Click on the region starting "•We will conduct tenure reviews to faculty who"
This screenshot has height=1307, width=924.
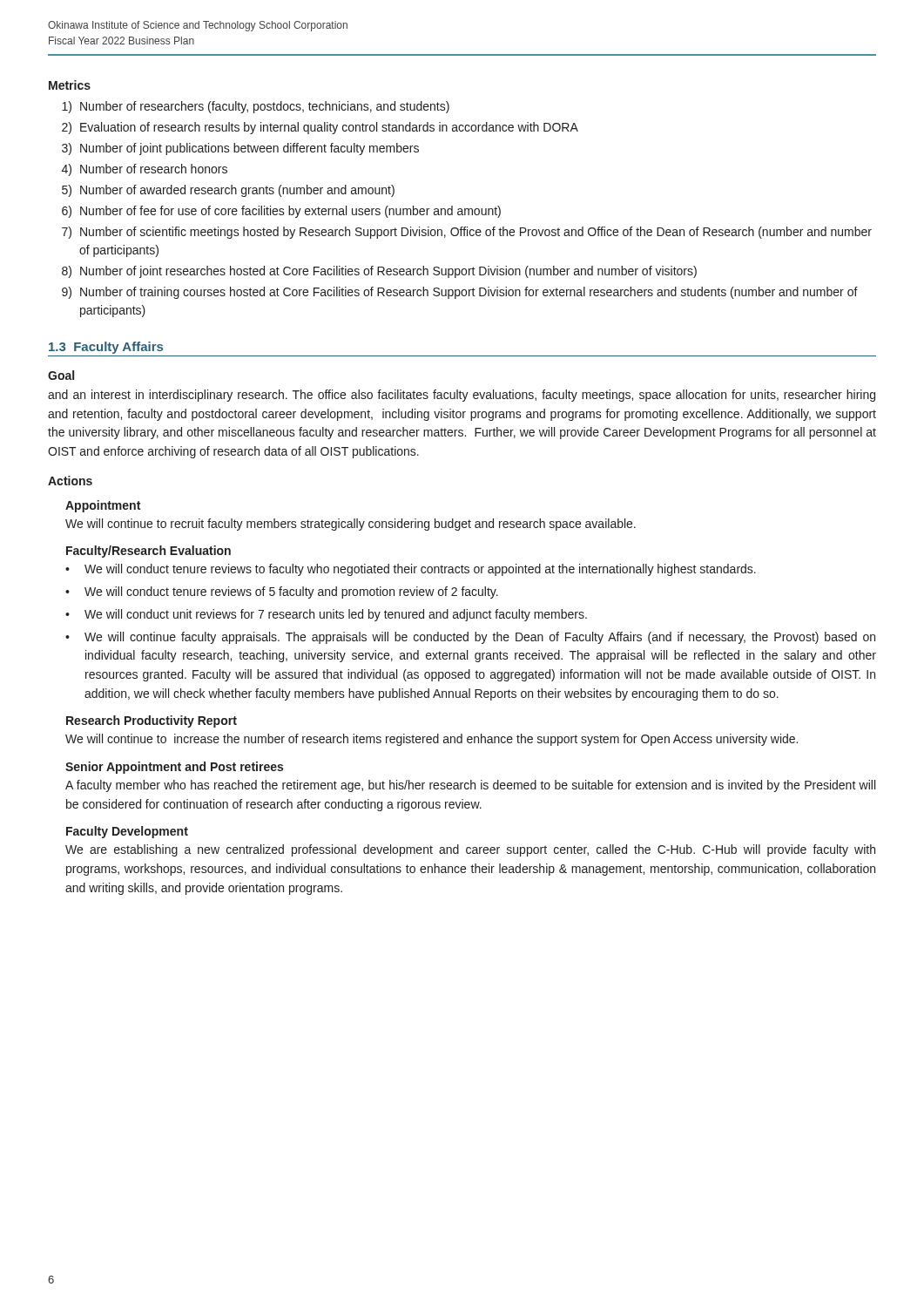tap(462, 570)
